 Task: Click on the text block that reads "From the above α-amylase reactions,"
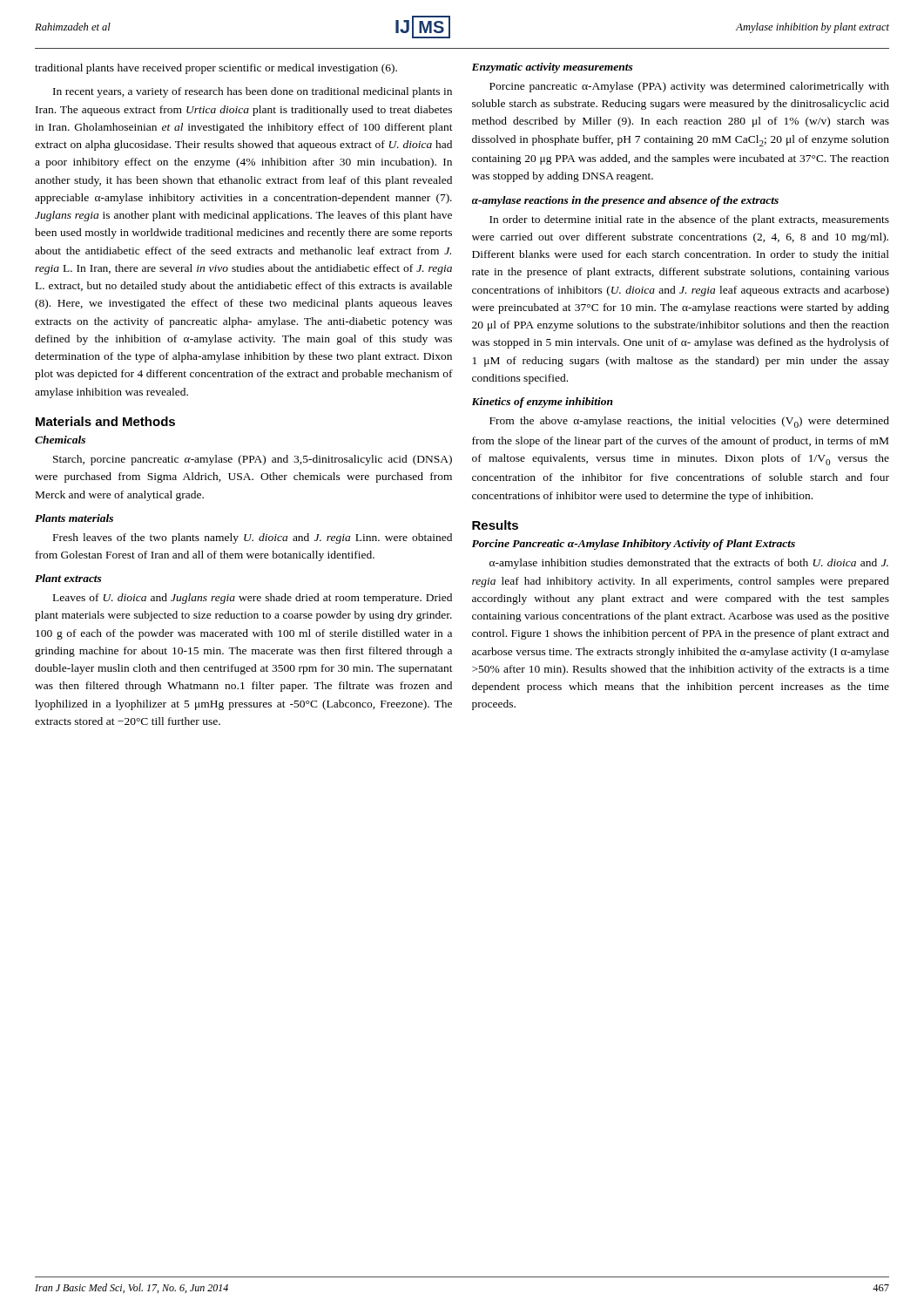pyautogui.click(x=680, y=458)
